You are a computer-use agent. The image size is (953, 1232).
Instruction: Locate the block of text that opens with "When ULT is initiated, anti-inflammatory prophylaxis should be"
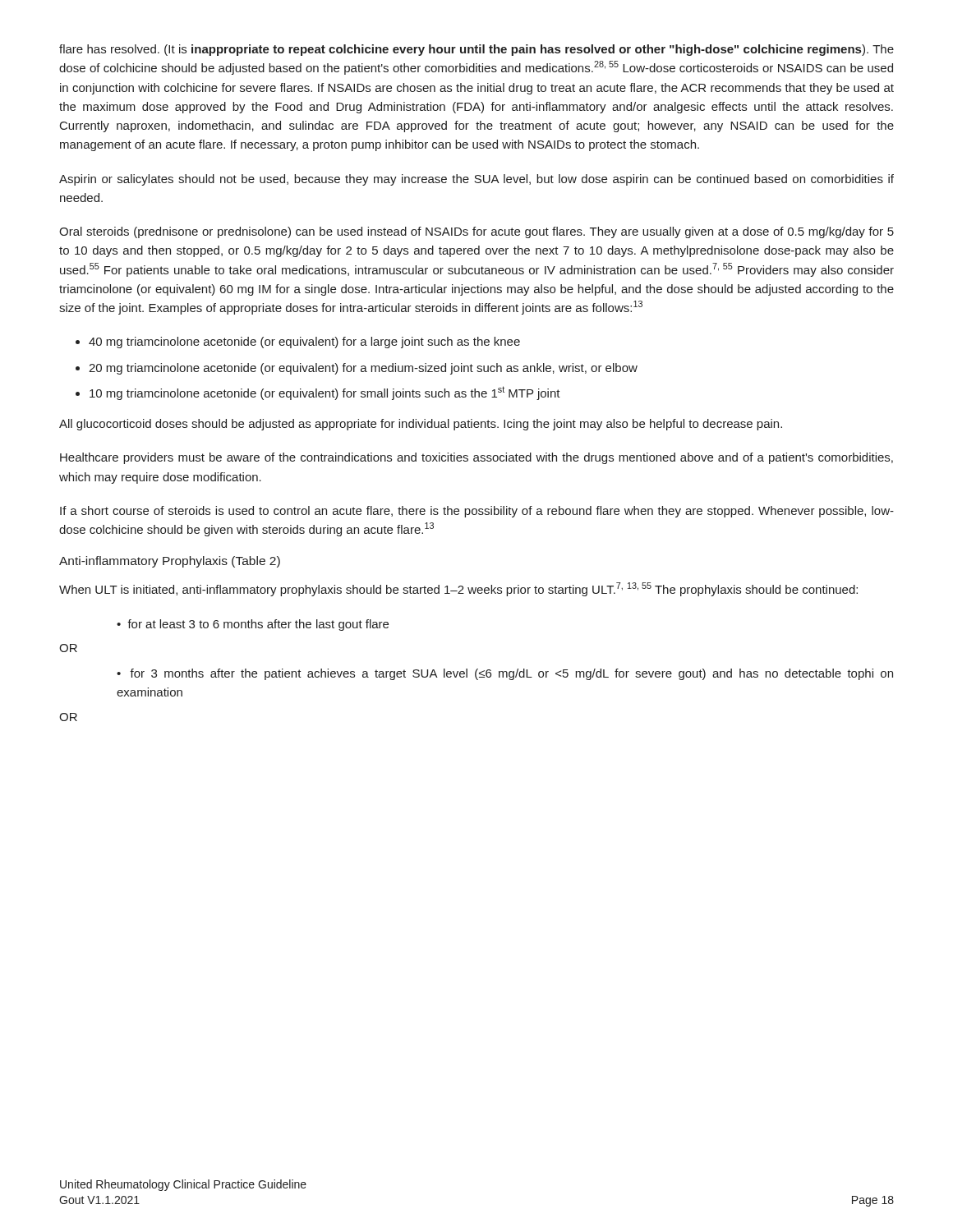459,589
